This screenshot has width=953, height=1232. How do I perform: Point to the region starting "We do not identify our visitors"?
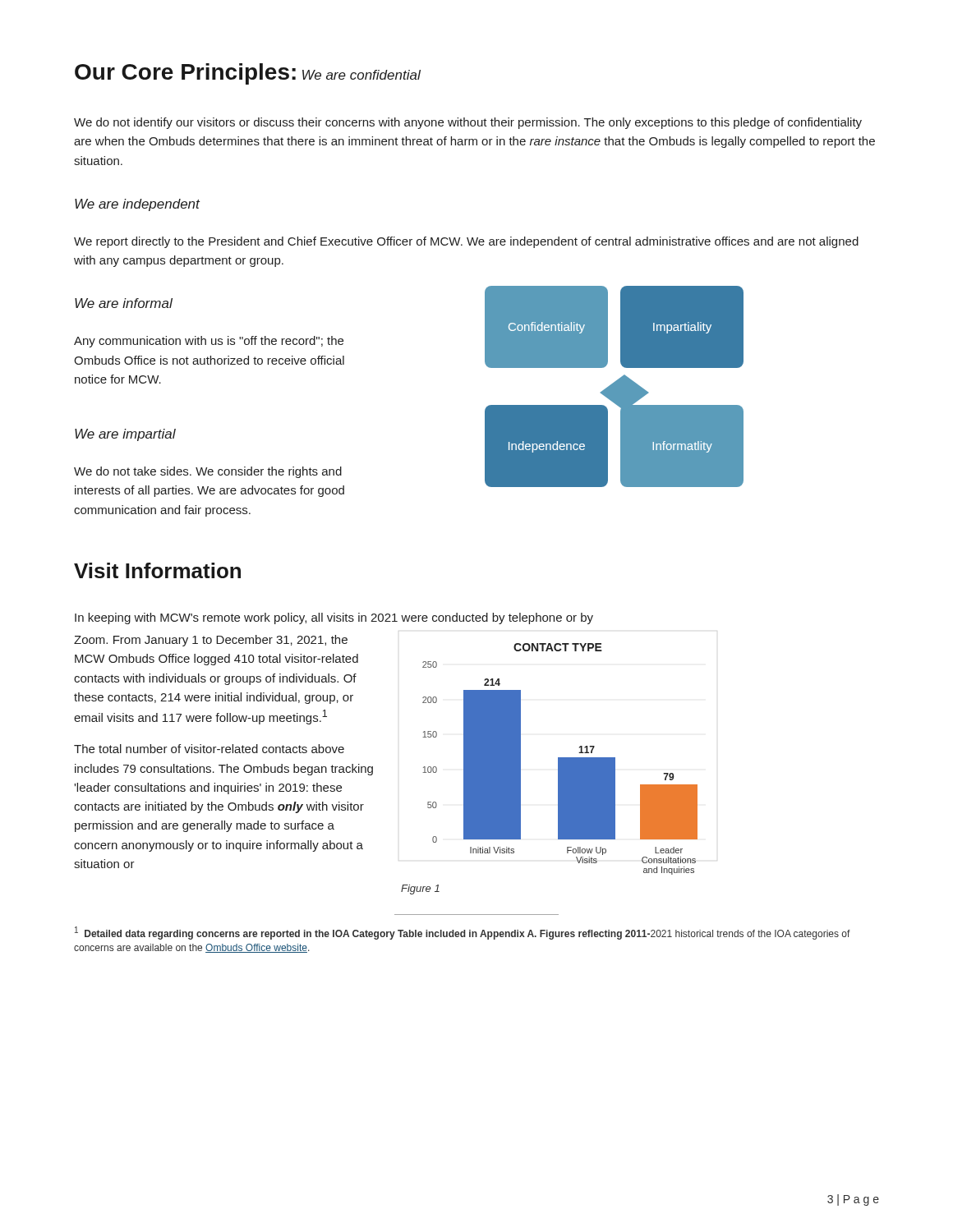(476, 141)
